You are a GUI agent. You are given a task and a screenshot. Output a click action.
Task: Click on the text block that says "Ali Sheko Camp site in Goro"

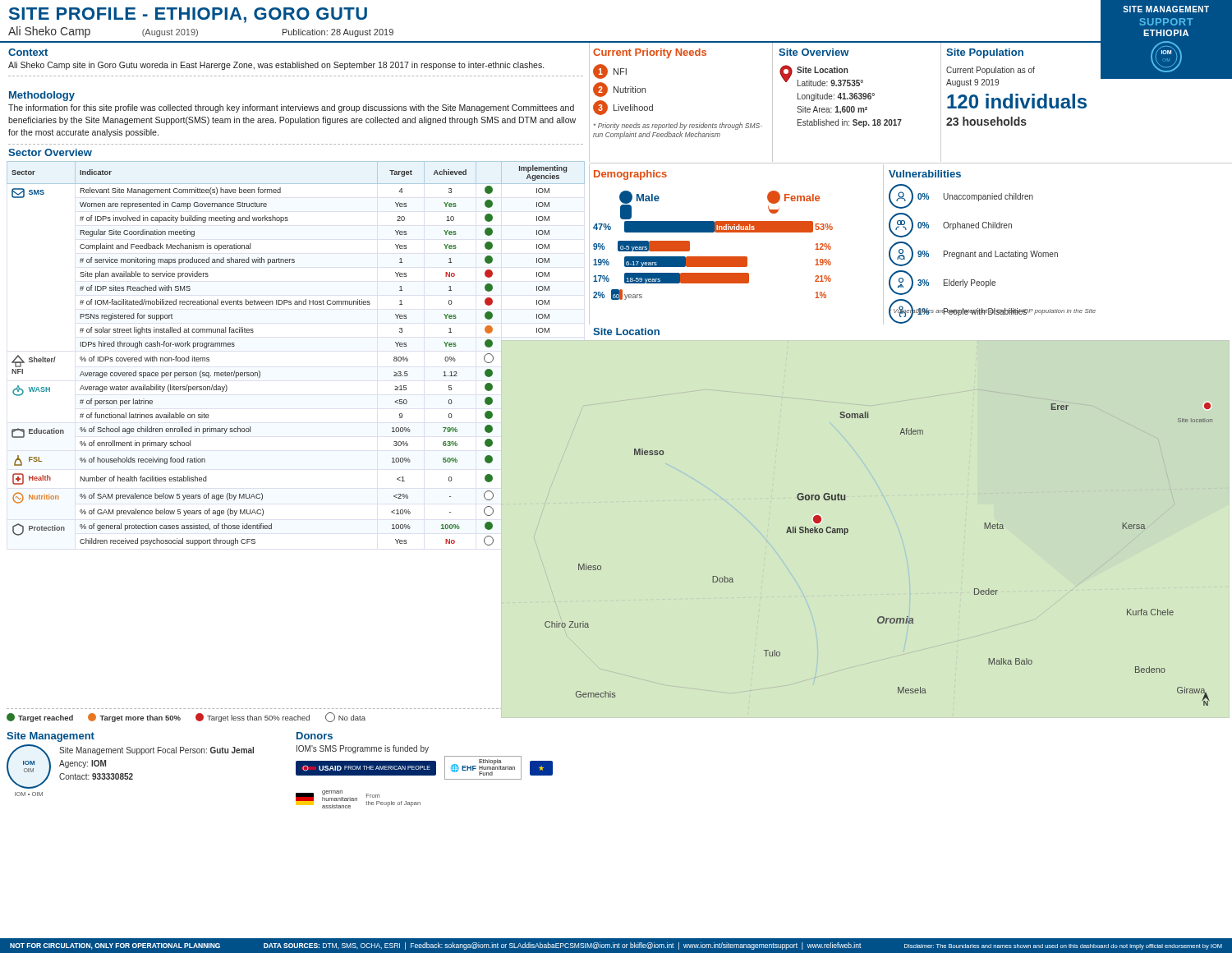(x=276, y=65)
